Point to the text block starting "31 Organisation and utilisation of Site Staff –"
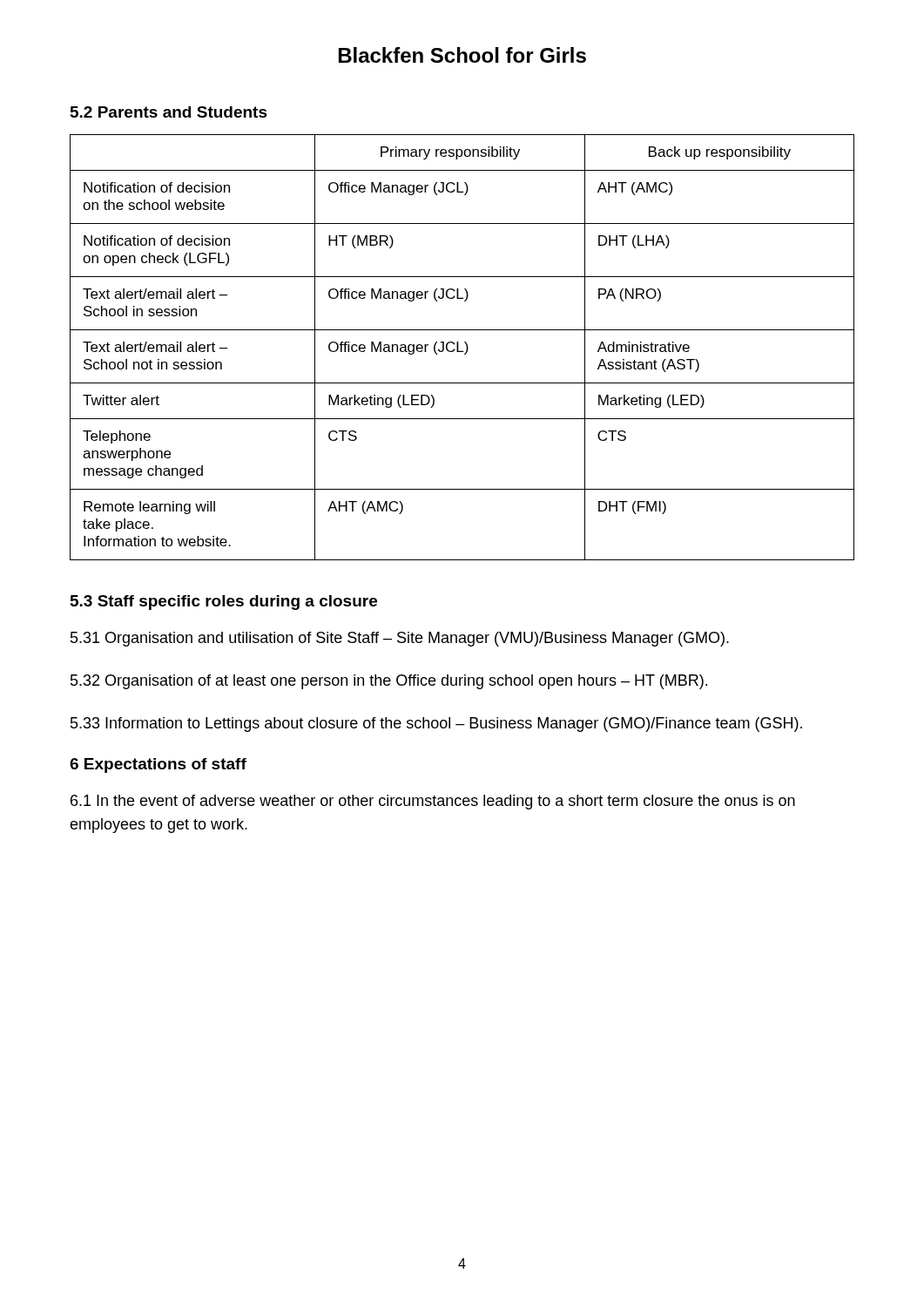 tap(400, 638)
